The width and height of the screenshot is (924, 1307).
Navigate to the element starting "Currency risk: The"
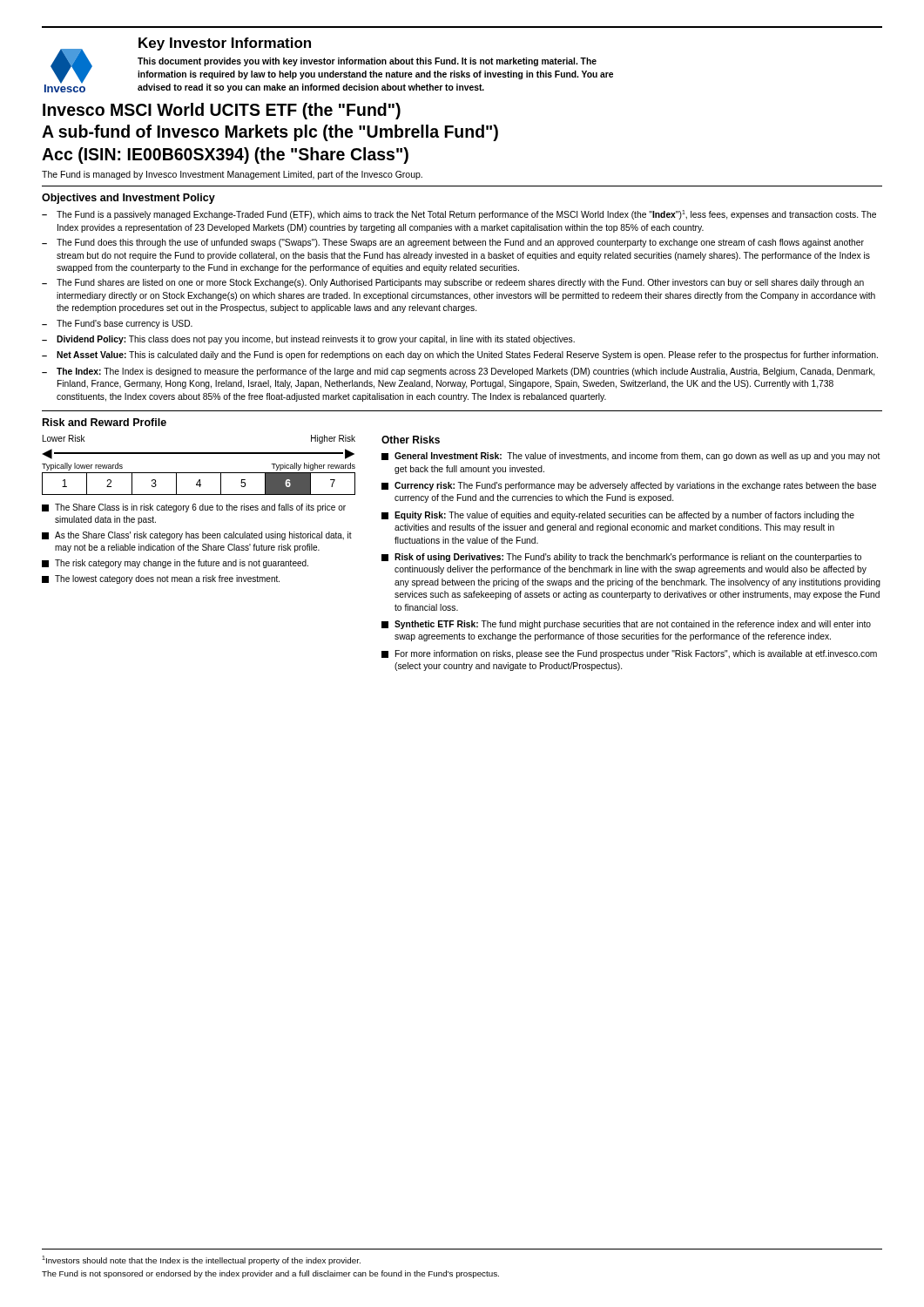[632, 493]
